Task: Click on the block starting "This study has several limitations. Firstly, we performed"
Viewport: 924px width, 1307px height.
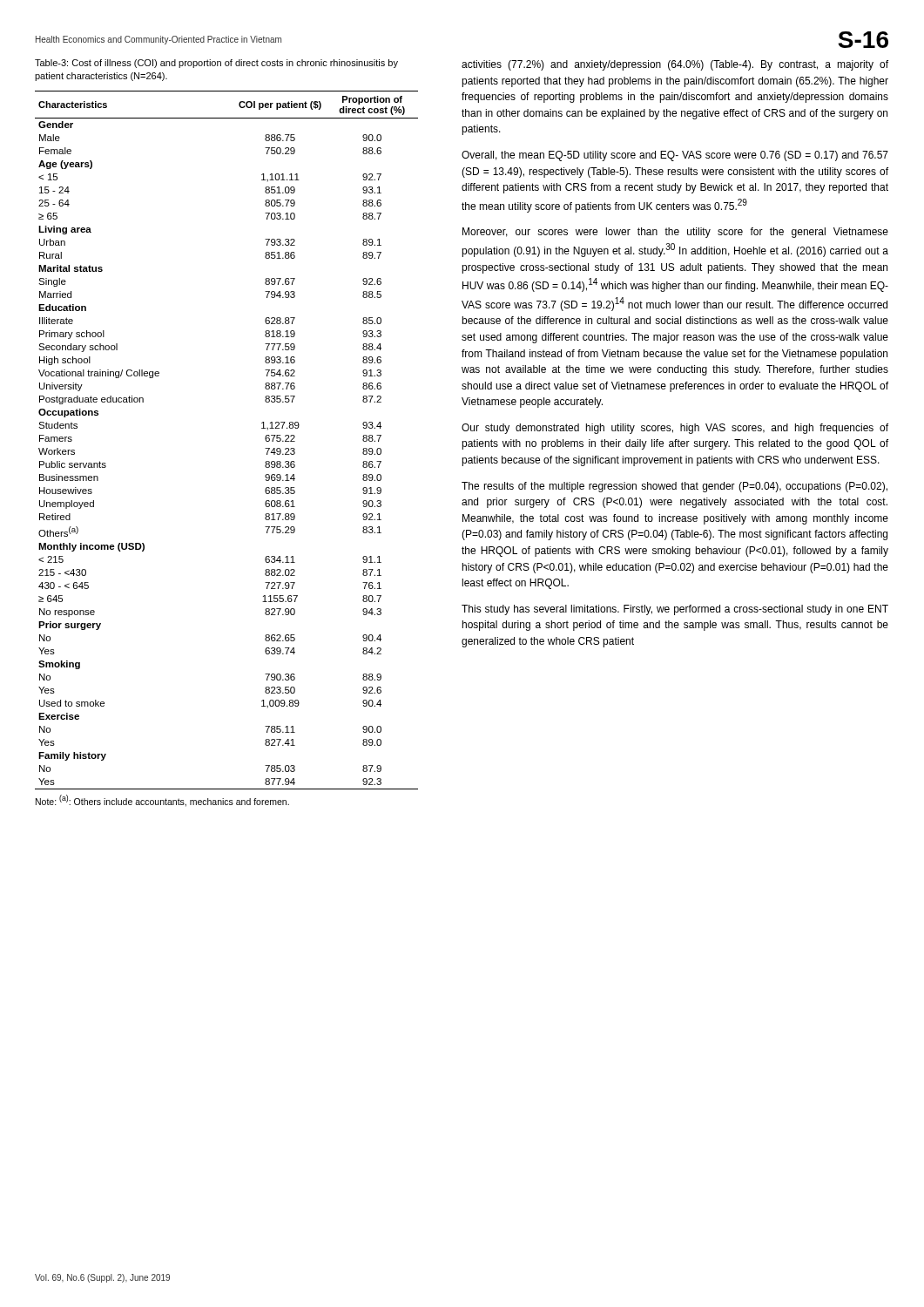Action: (675, 625)
